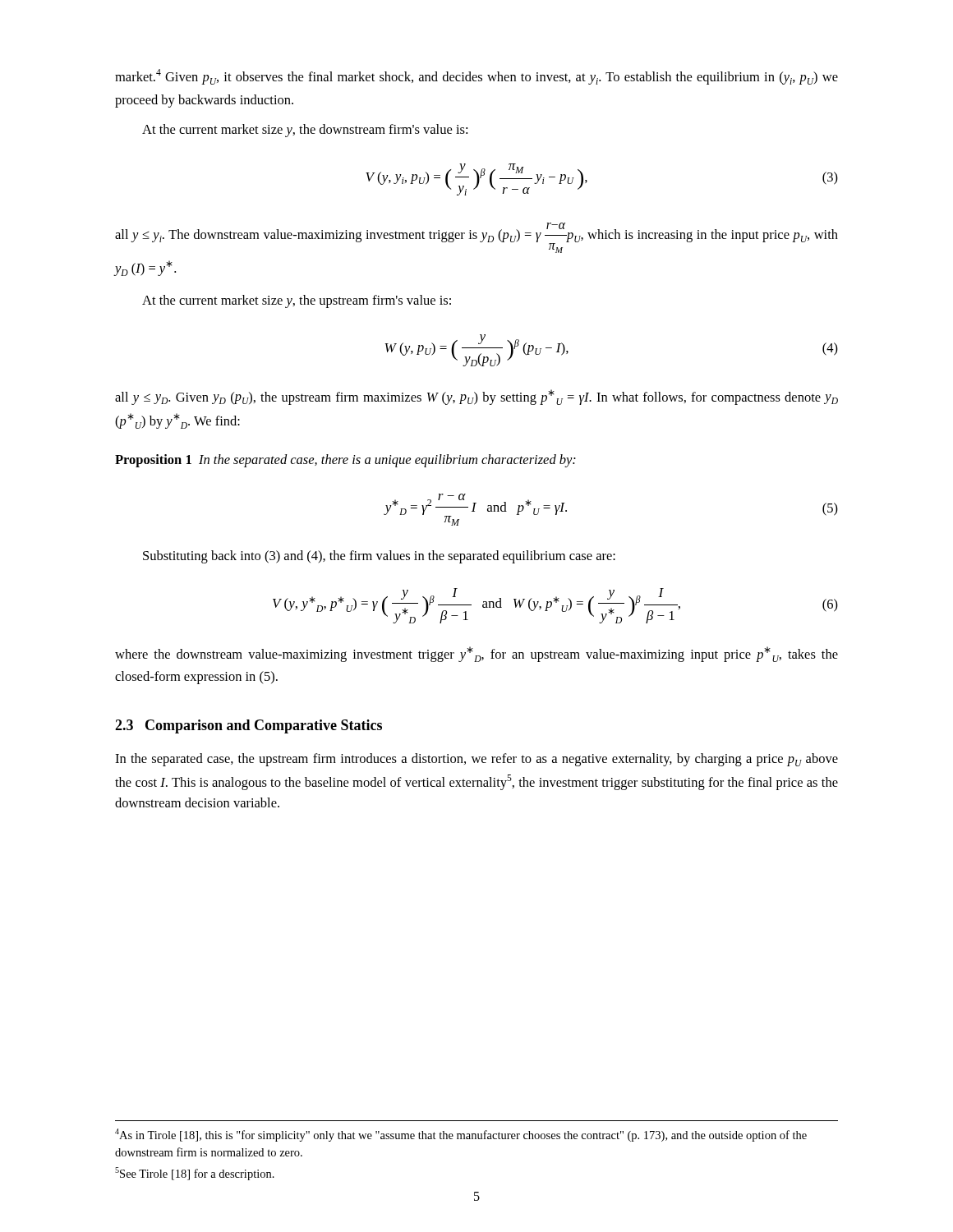Image resolution: width=953 pixels, height=1232 pixels.
Task: Select the formula that says "W (y, pU) ="
Action: pyautogui.click(x=482, y=348)
